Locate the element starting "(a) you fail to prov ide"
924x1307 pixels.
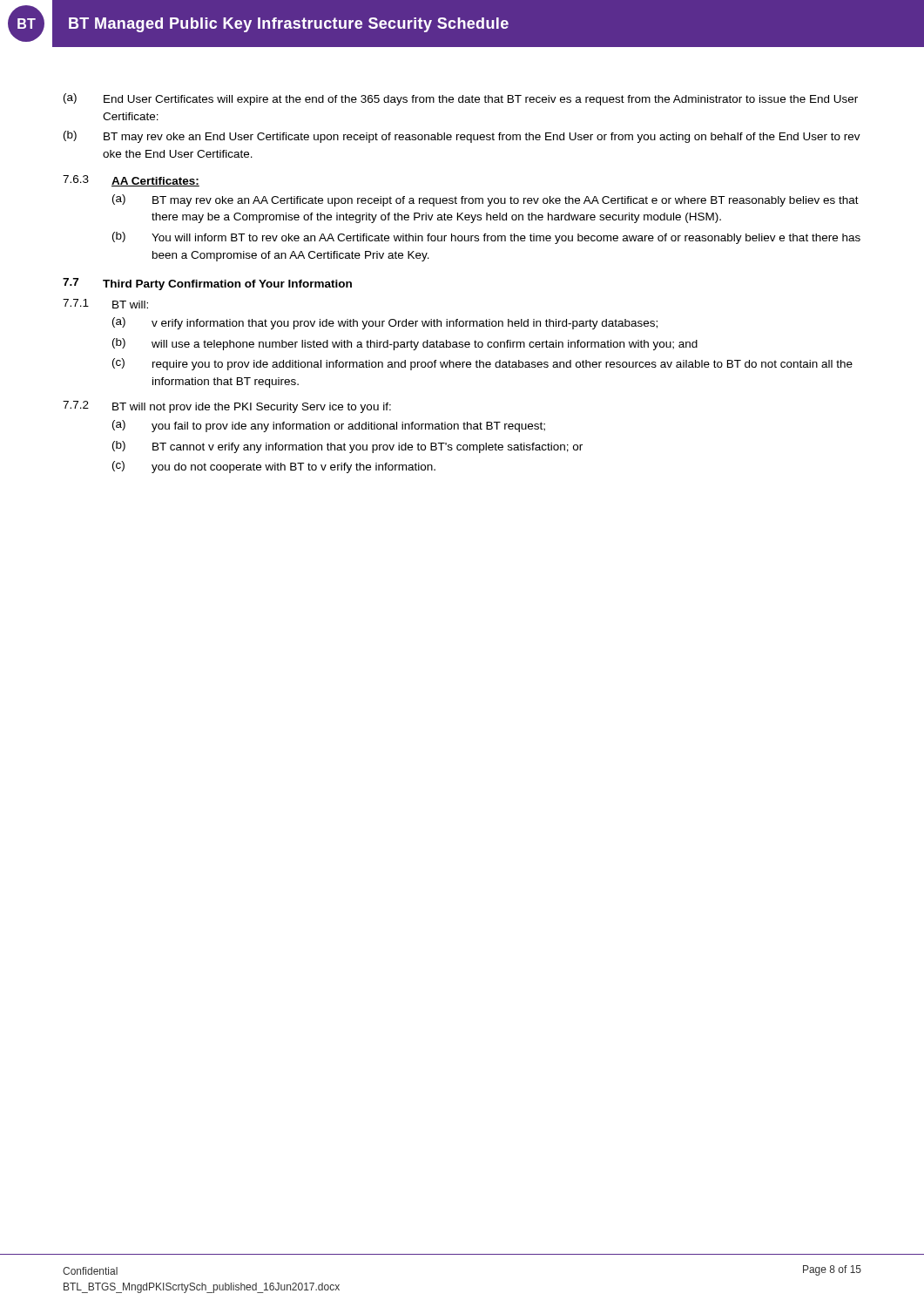(486, 426)
